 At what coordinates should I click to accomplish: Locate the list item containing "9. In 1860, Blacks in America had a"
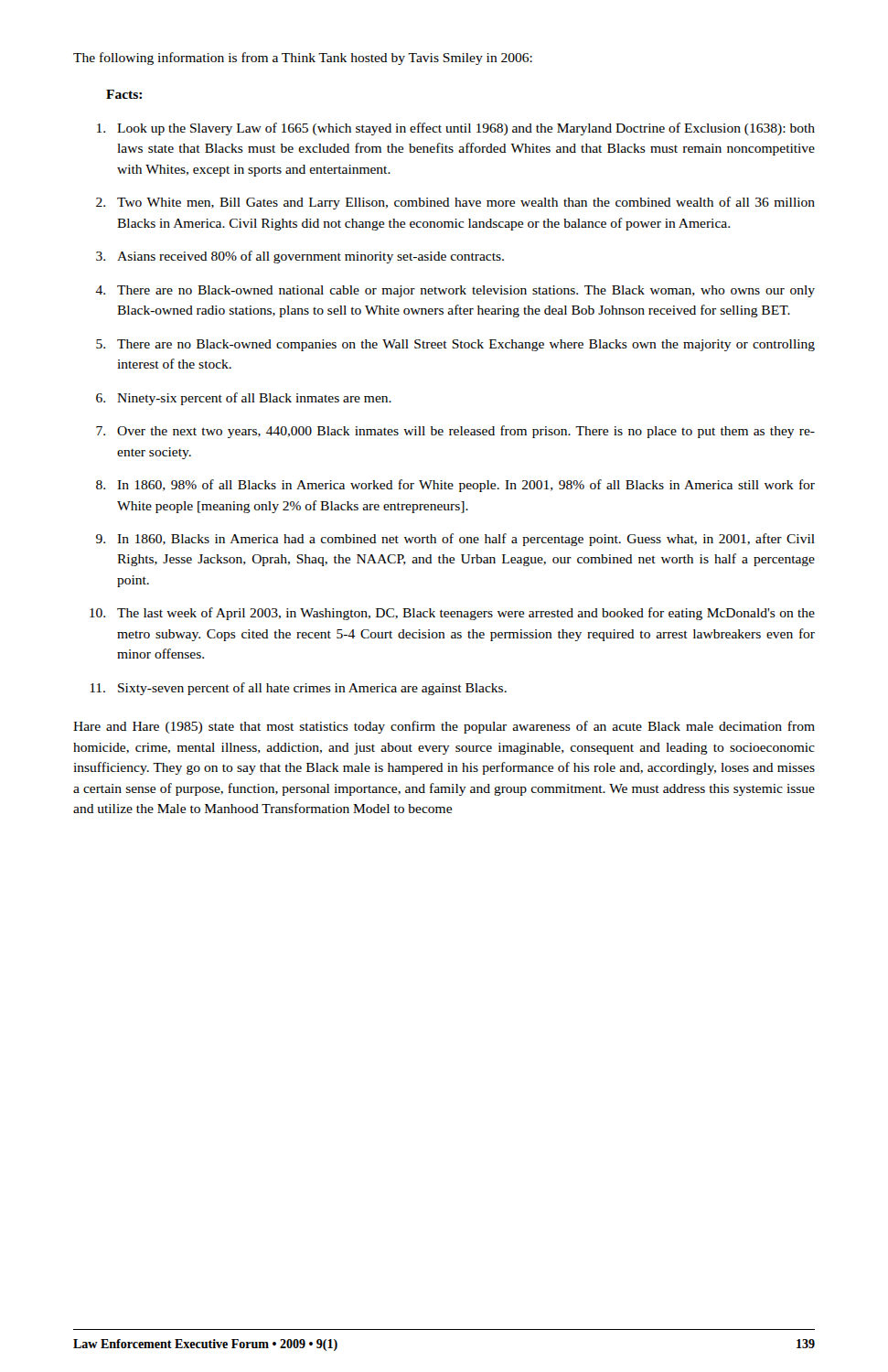tap(444, 559)
